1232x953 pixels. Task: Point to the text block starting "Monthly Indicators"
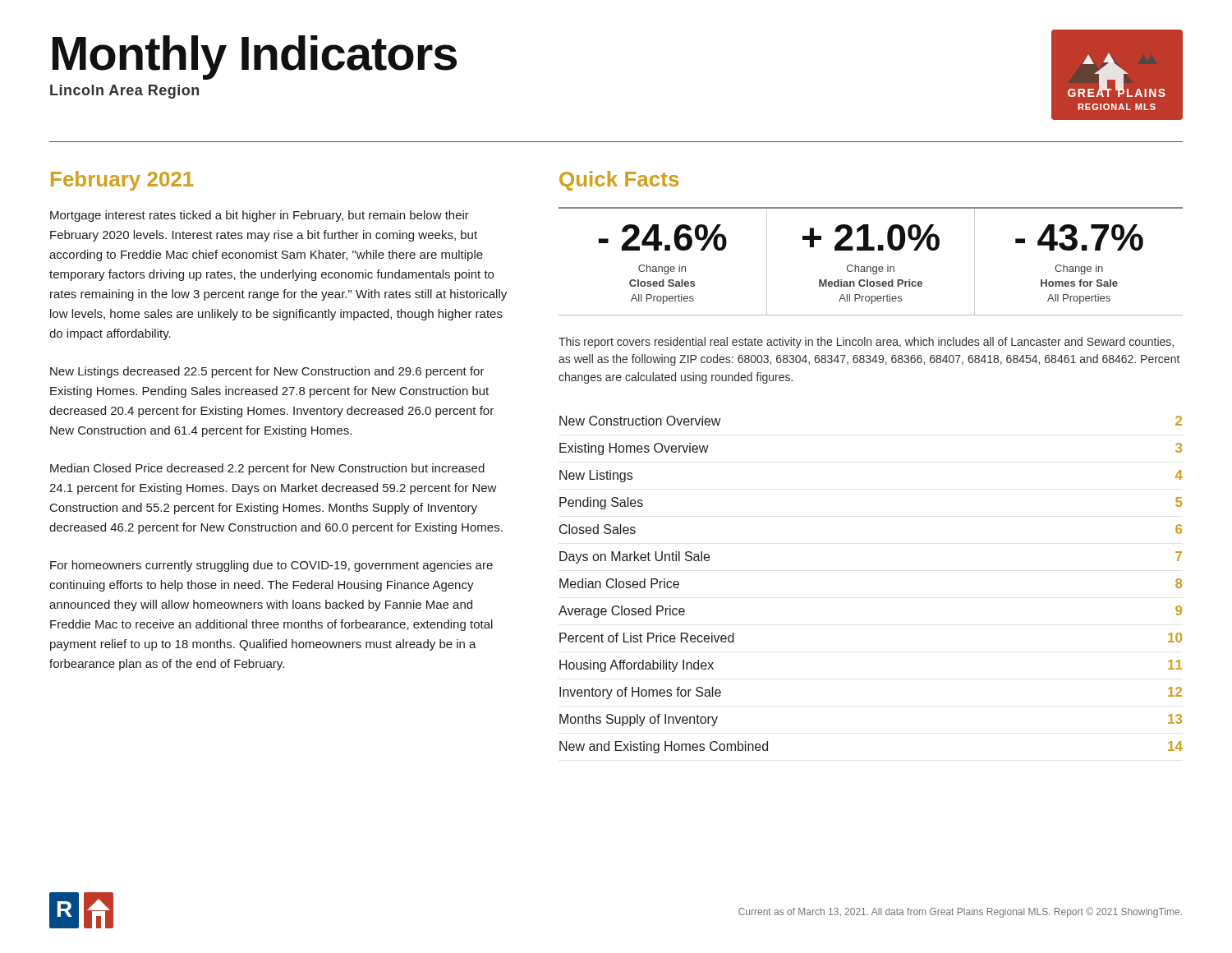(254, 55)
